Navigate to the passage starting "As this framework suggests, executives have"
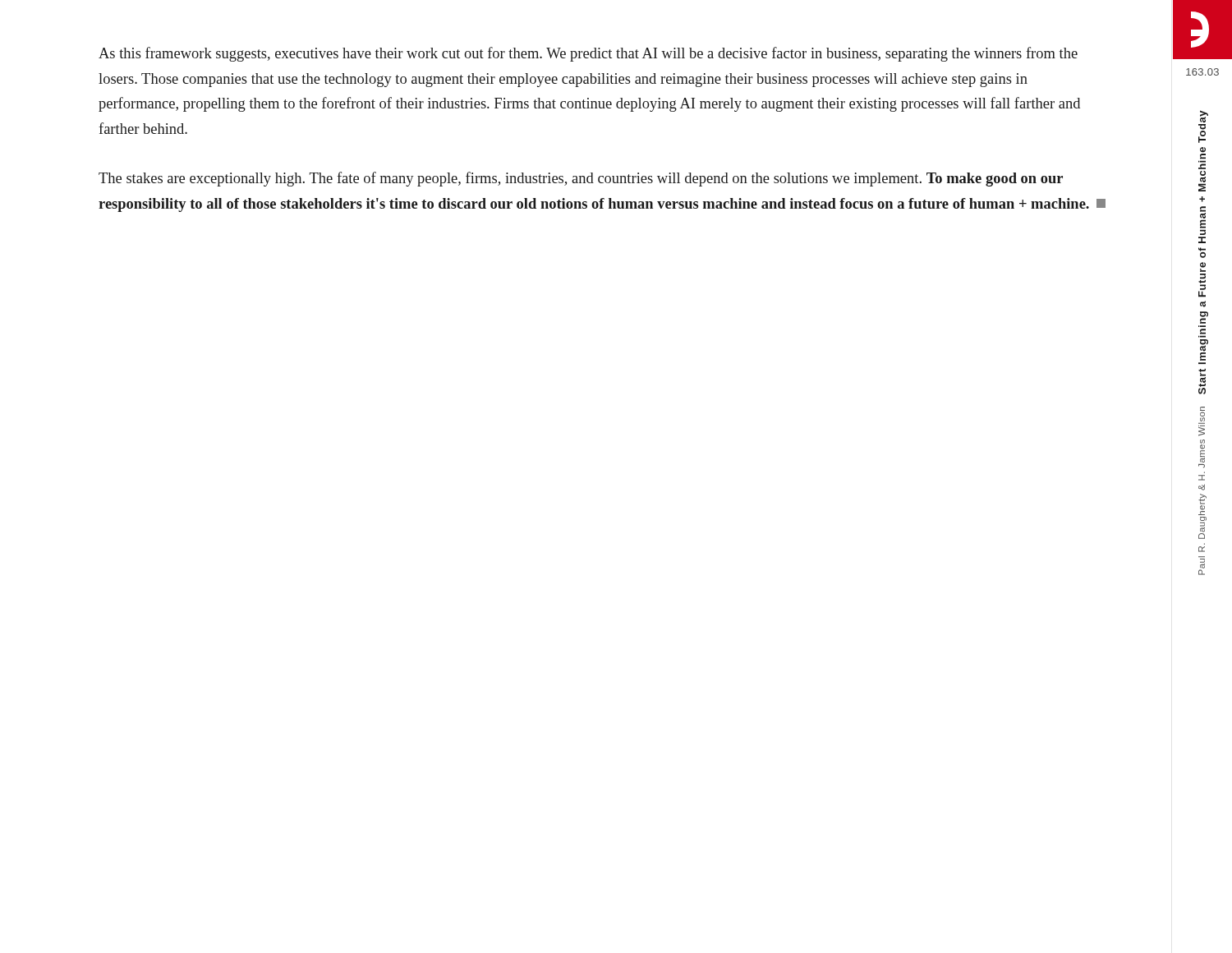 click(x=604, y=91)
